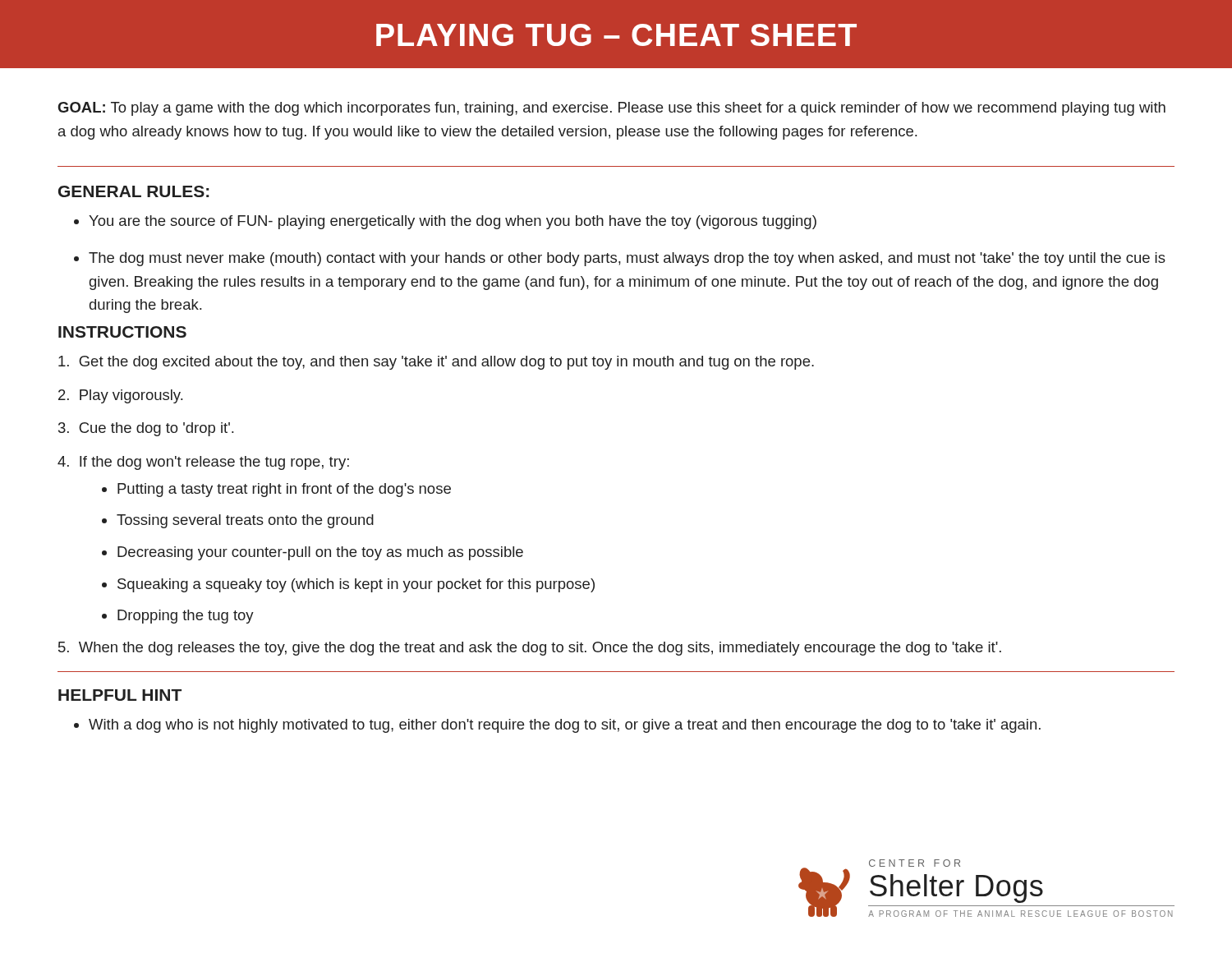Where is the passage that starts "5. When the dog releases the"?
Screen dimensions: 953x1232
pos(530,647)
